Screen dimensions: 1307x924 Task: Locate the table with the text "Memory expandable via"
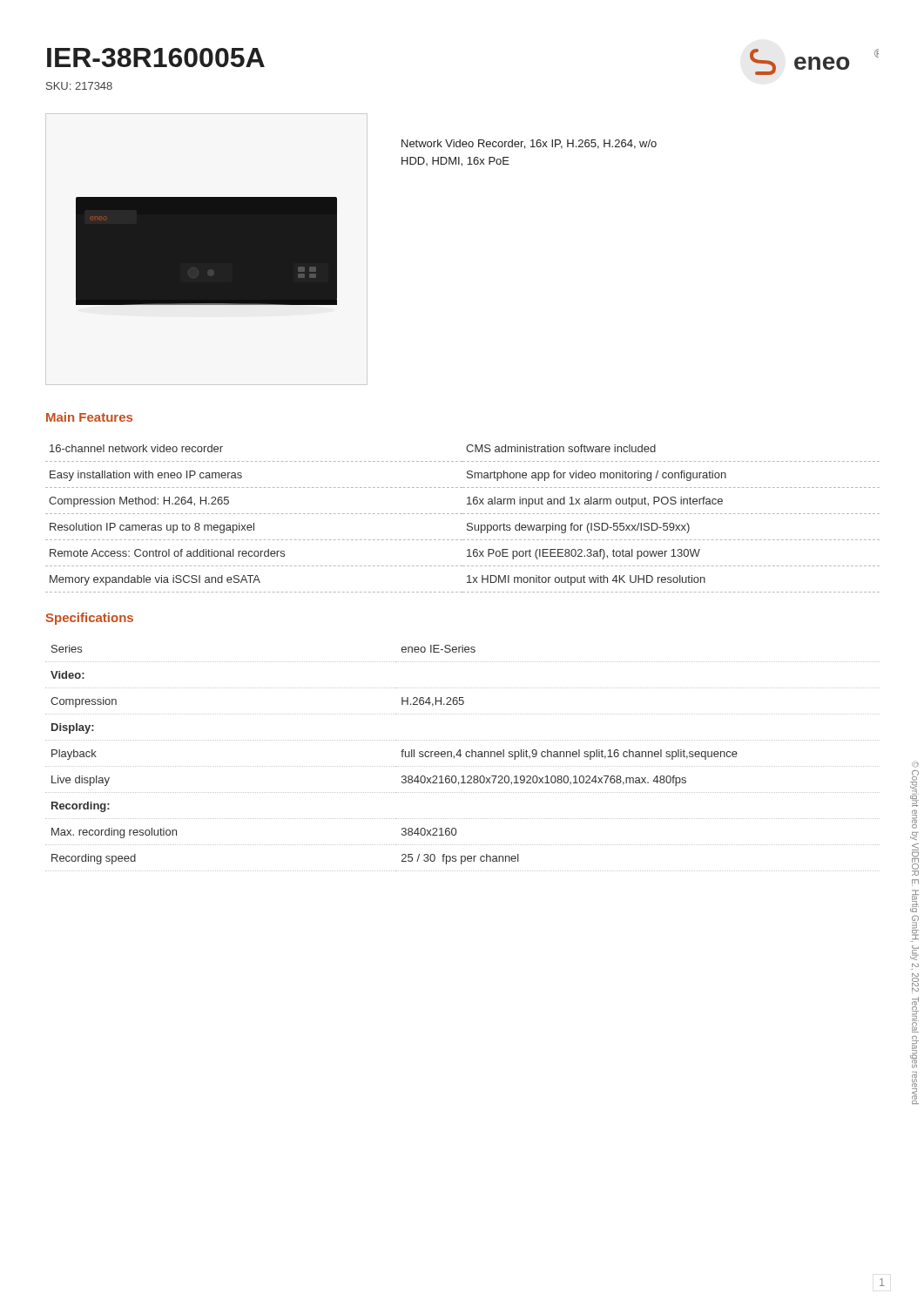pos(462,514)
